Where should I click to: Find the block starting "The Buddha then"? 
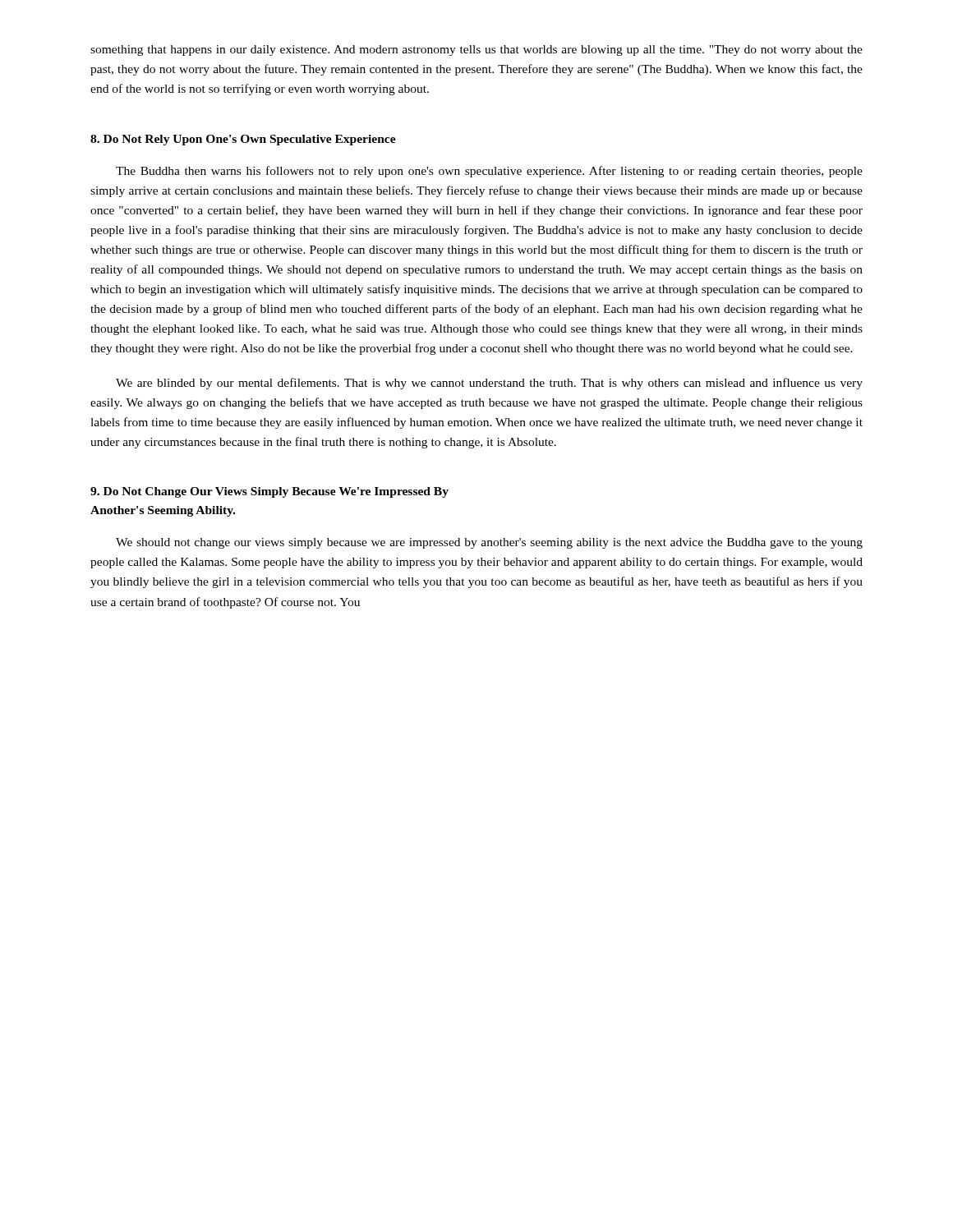476,259
